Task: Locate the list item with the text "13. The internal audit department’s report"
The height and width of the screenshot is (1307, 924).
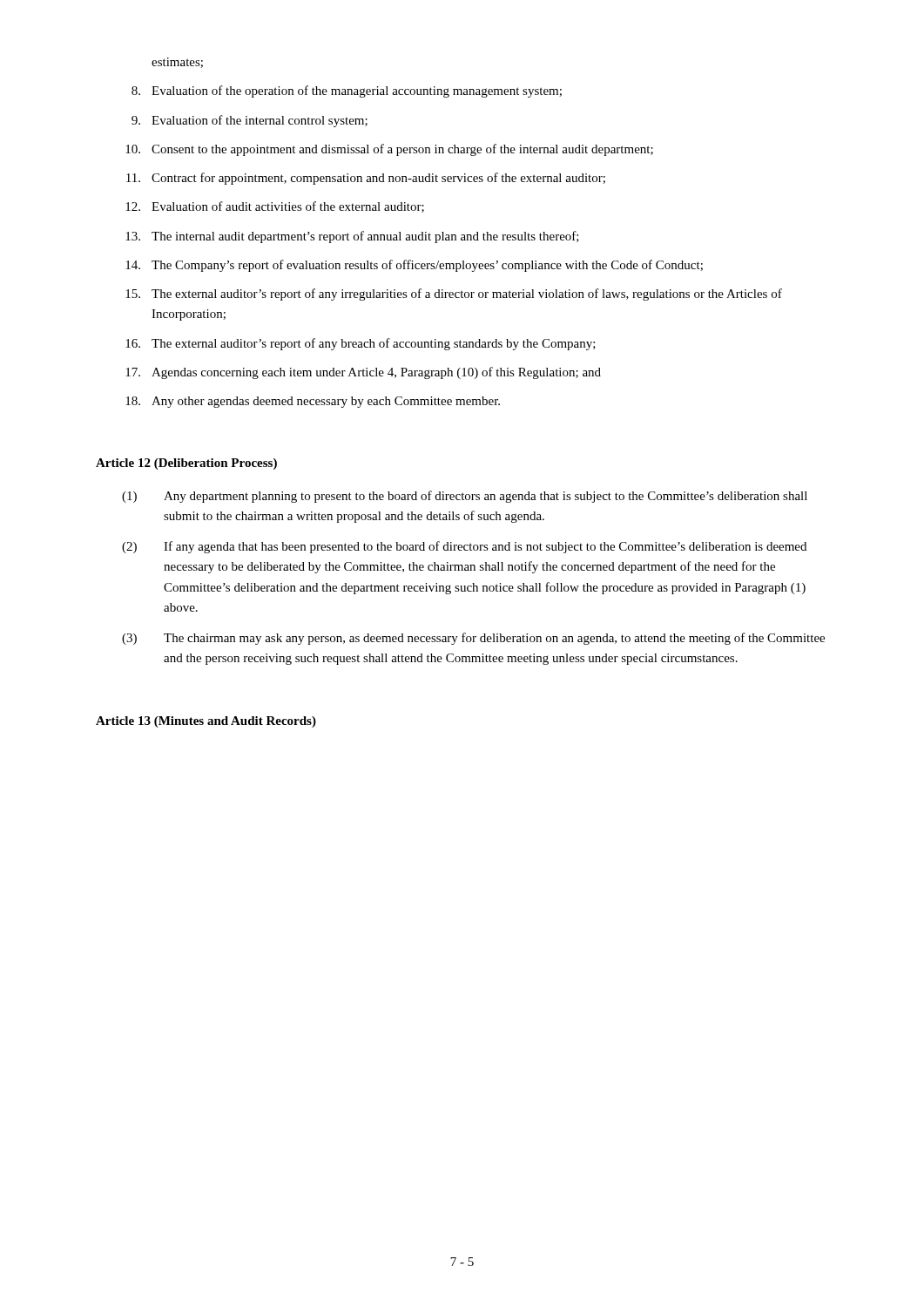Action: 466,236
